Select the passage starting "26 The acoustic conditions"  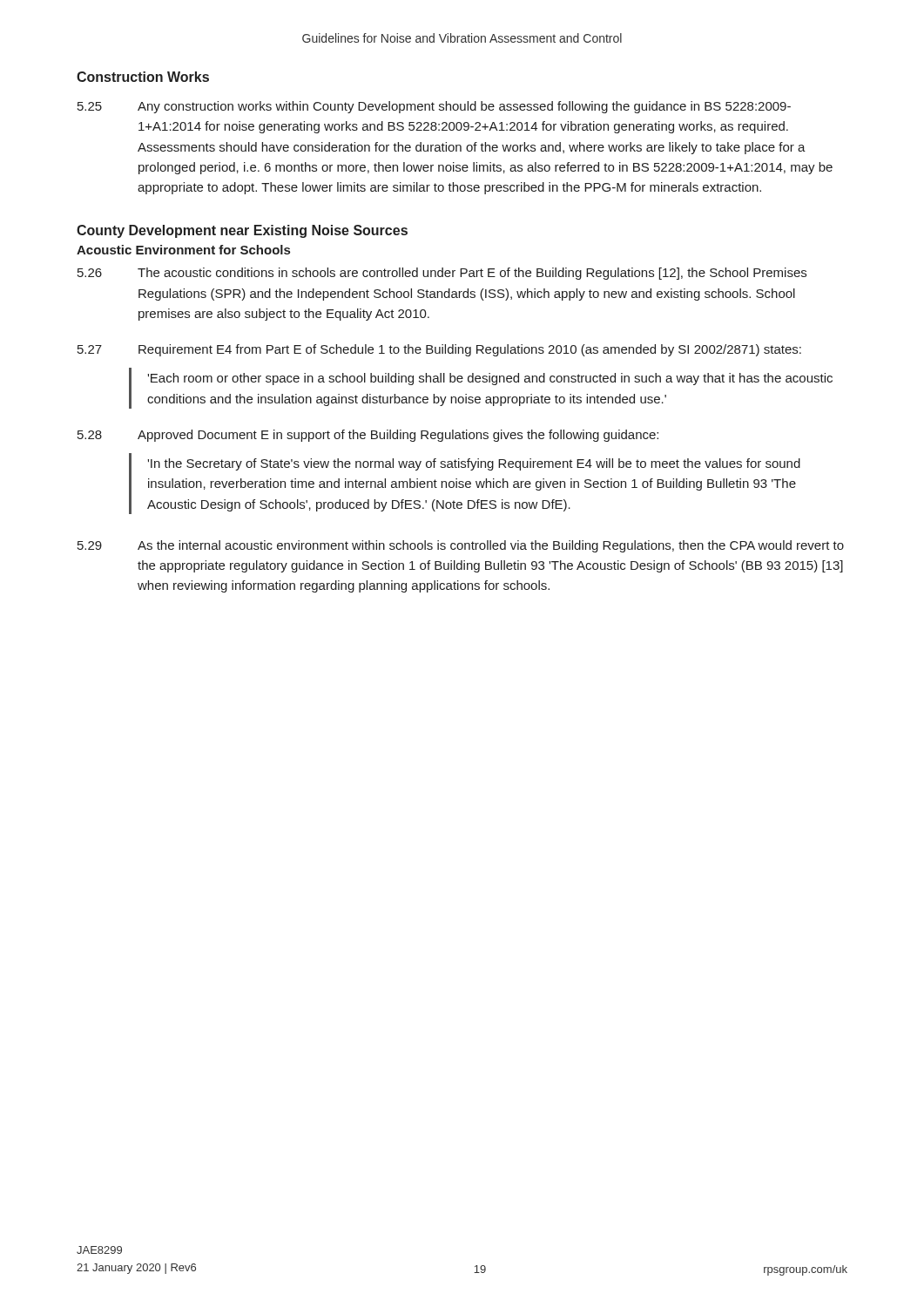(x=462, y=293)
